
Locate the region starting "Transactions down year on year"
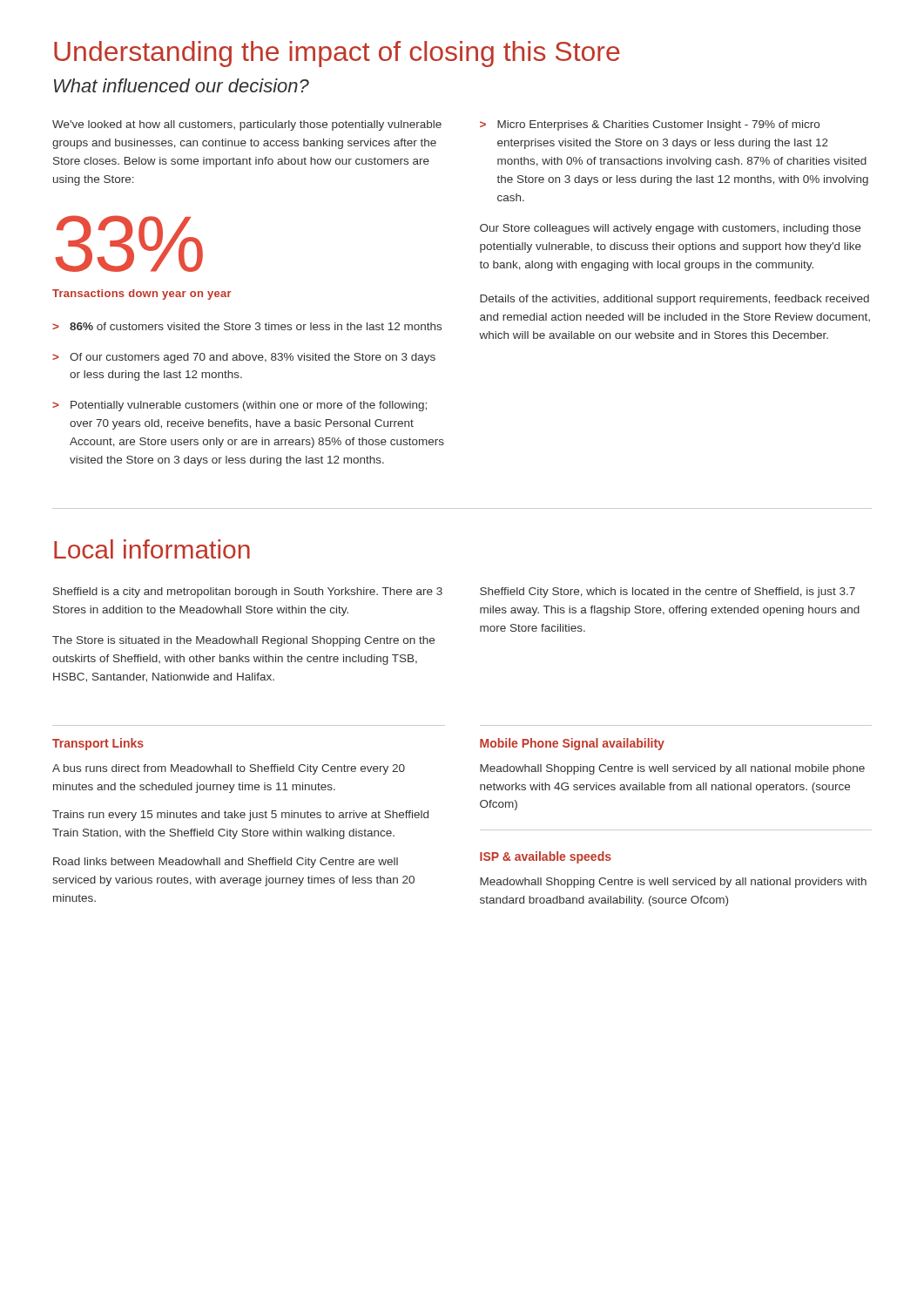click(x=142, y=295)
